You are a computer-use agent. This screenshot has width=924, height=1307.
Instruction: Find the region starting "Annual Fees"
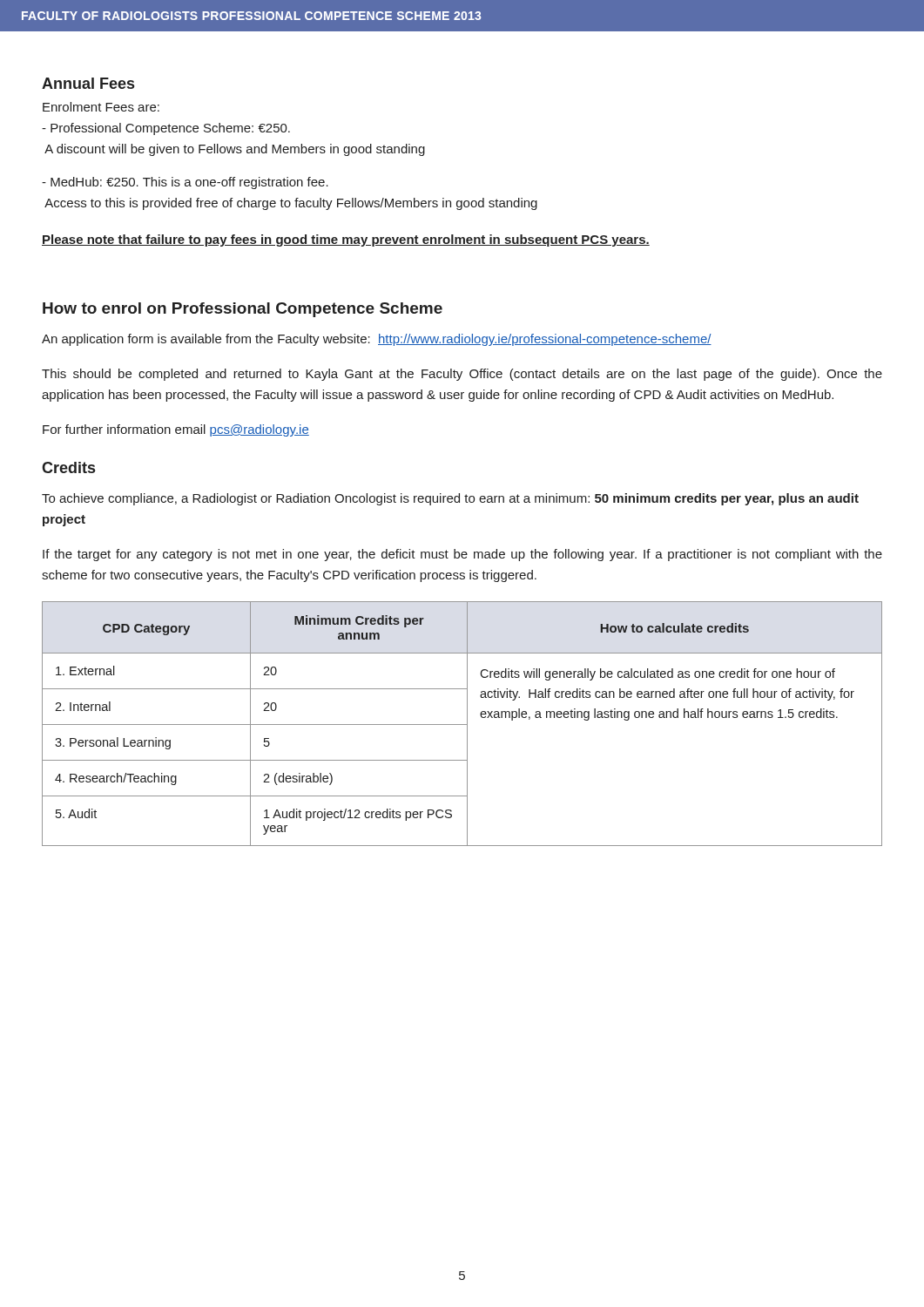tap(88, 84)
